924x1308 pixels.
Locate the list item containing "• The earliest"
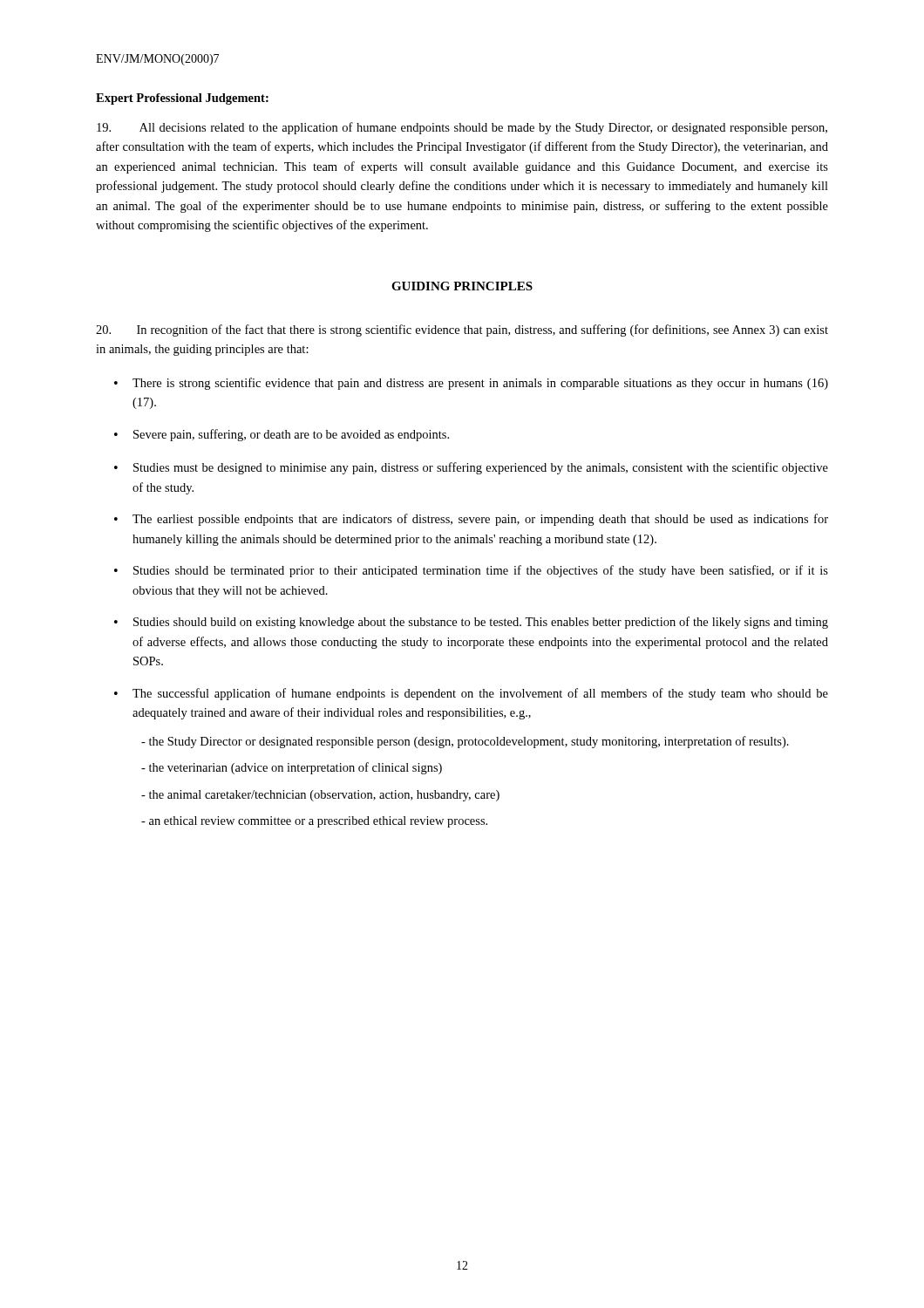tap(471, 529)
